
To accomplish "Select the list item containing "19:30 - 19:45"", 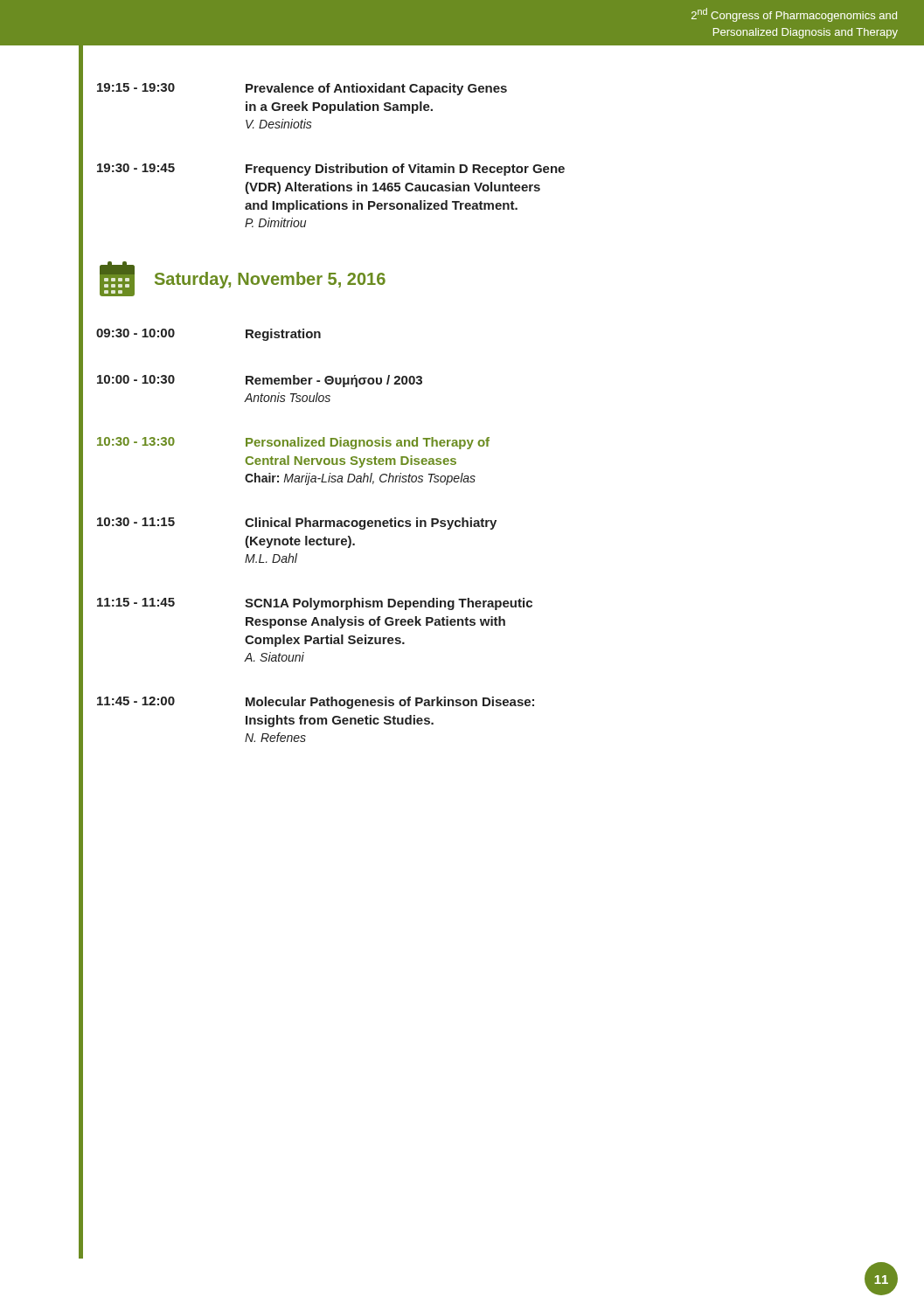I will [484, 194].
